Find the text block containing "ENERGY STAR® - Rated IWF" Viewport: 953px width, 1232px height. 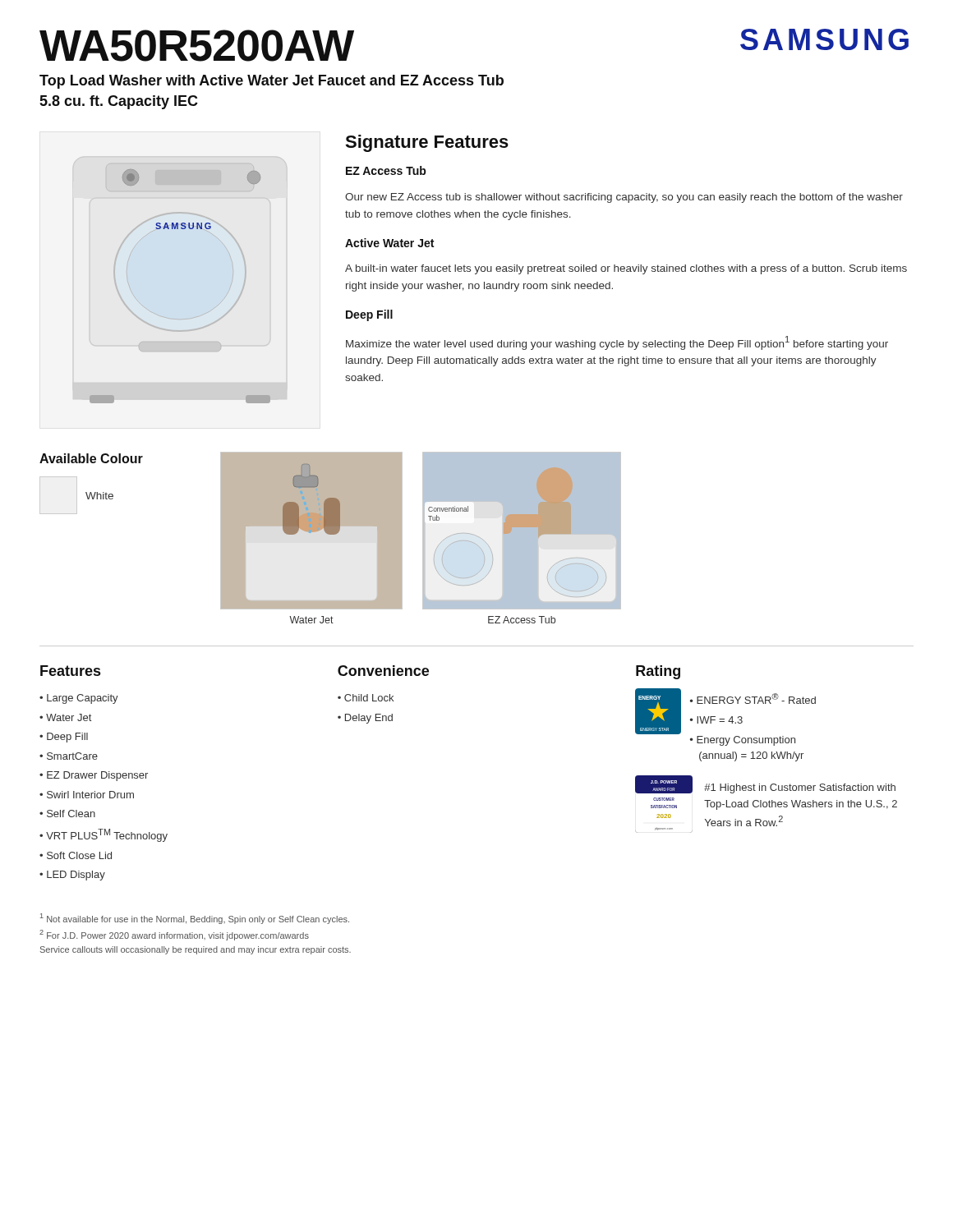pyautogui.click(x=753, y=727)
